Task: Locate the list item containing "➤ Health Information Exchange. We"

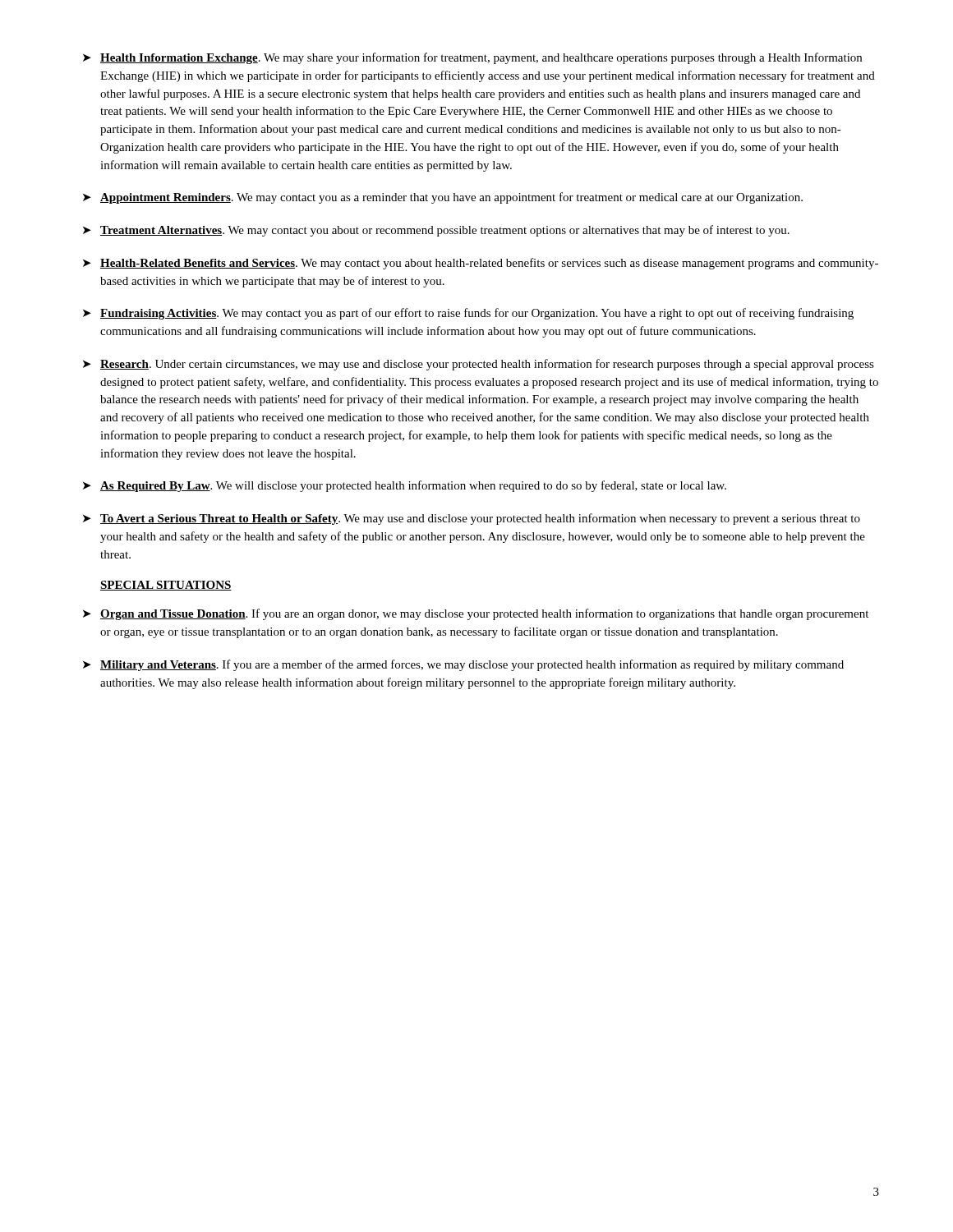Action: coord(476,112)
